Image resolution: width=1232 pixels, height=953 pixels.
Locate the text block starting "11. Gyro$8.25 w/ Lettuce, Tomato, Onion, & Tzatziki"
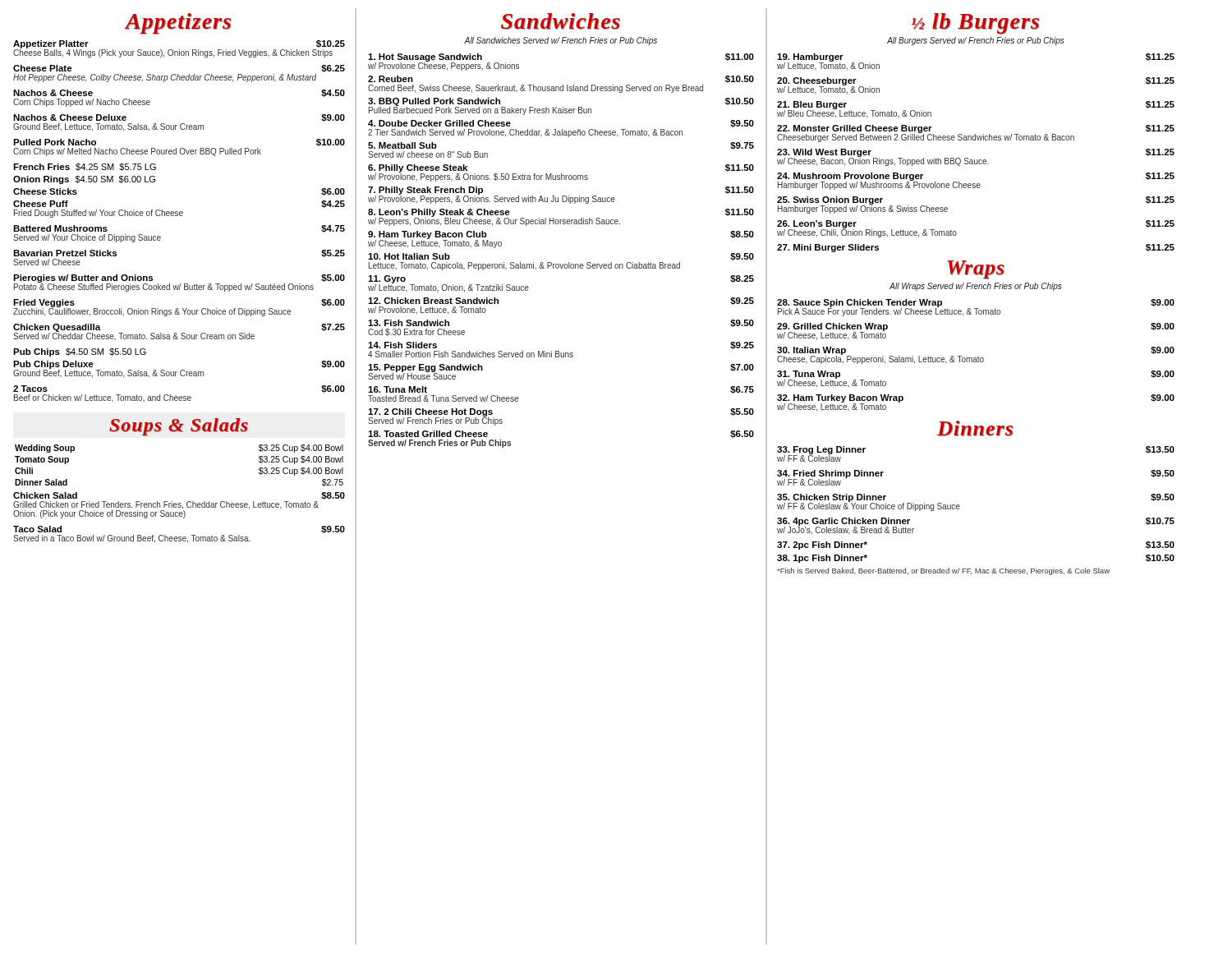(x=431, y=285)
